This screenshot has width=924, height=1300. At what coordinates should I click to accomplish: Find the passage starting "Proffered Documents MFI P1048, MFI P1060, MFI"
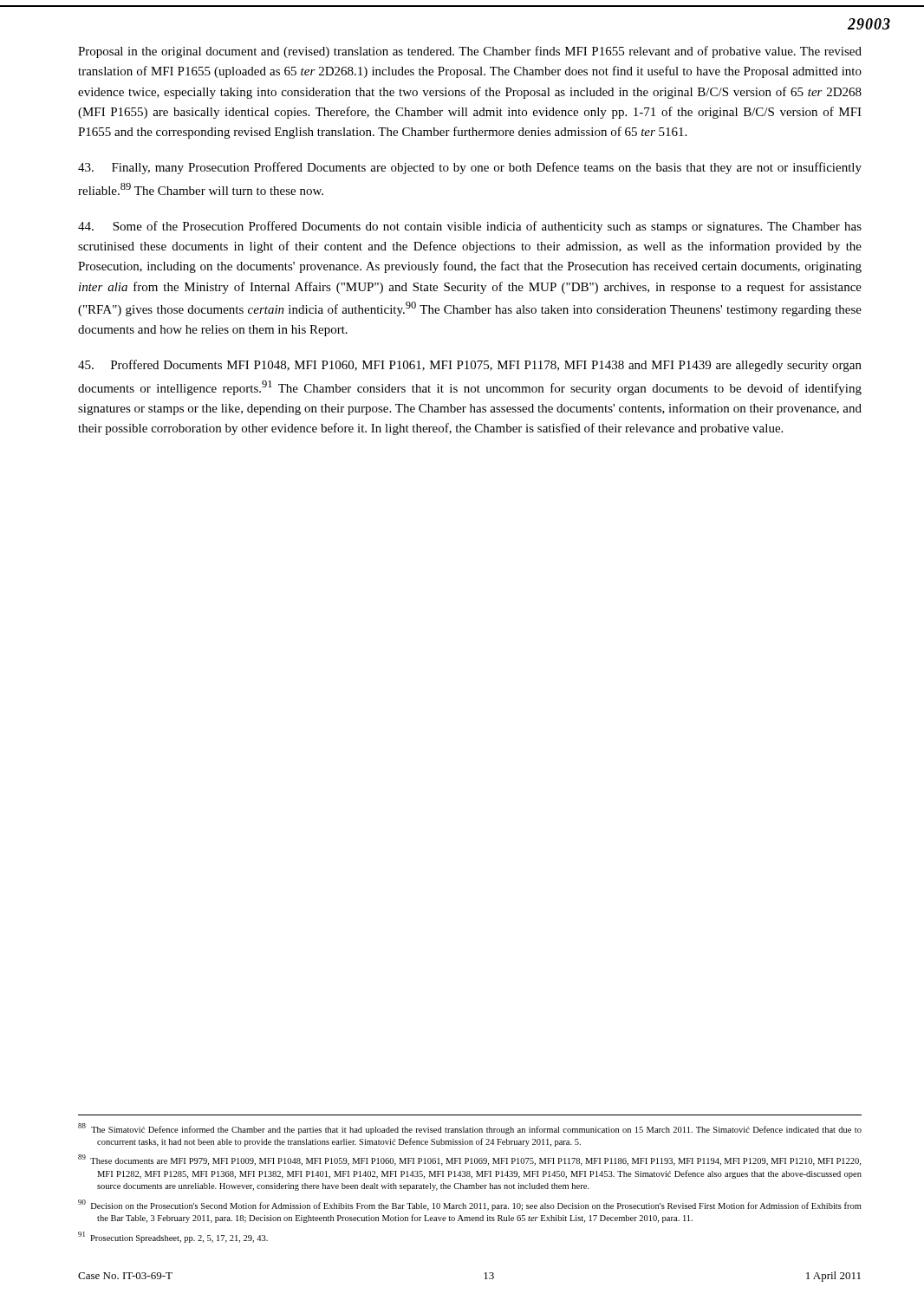470,397
